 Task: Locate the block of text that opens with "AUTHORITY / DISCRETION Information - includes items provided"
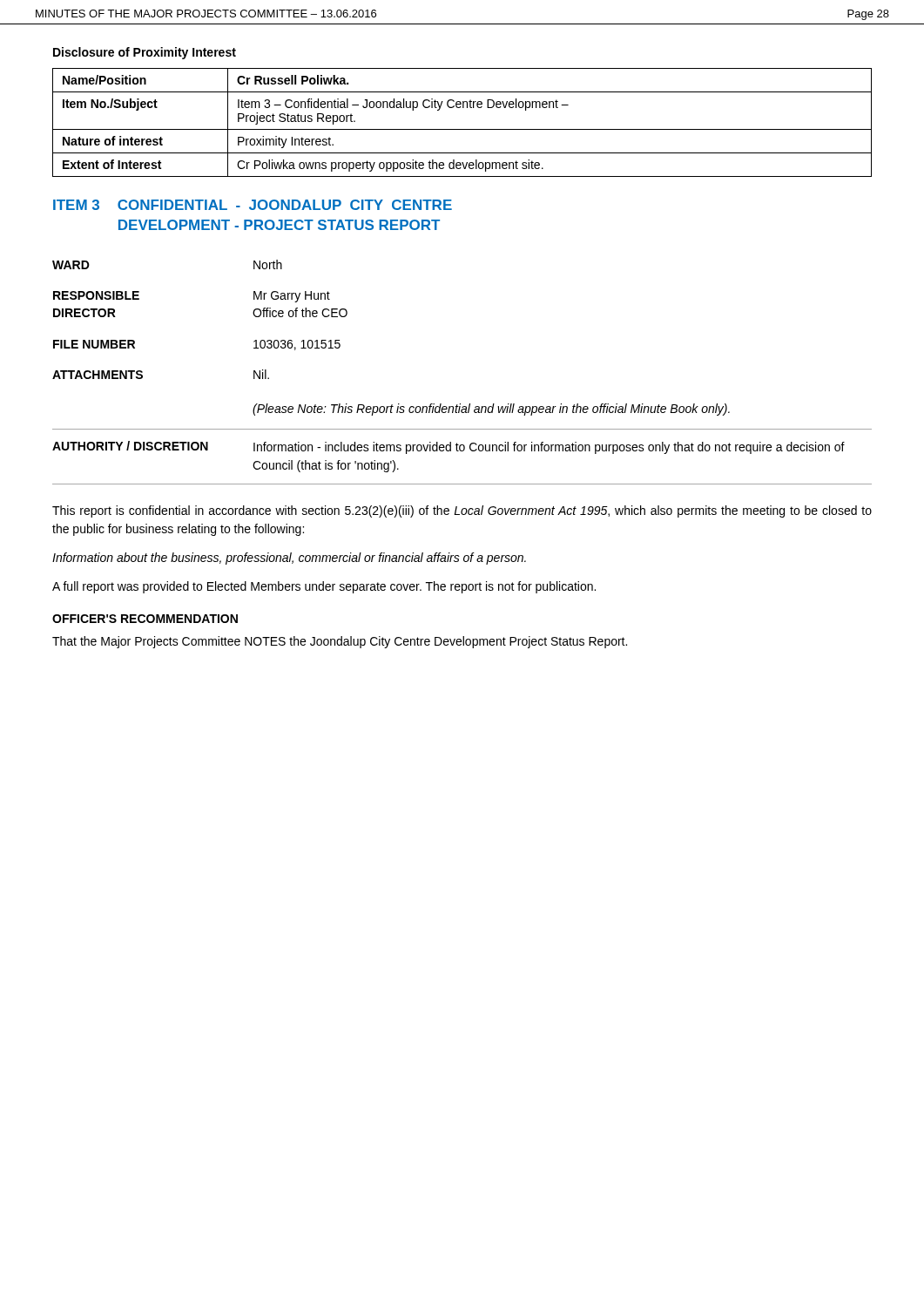point(462,457)
